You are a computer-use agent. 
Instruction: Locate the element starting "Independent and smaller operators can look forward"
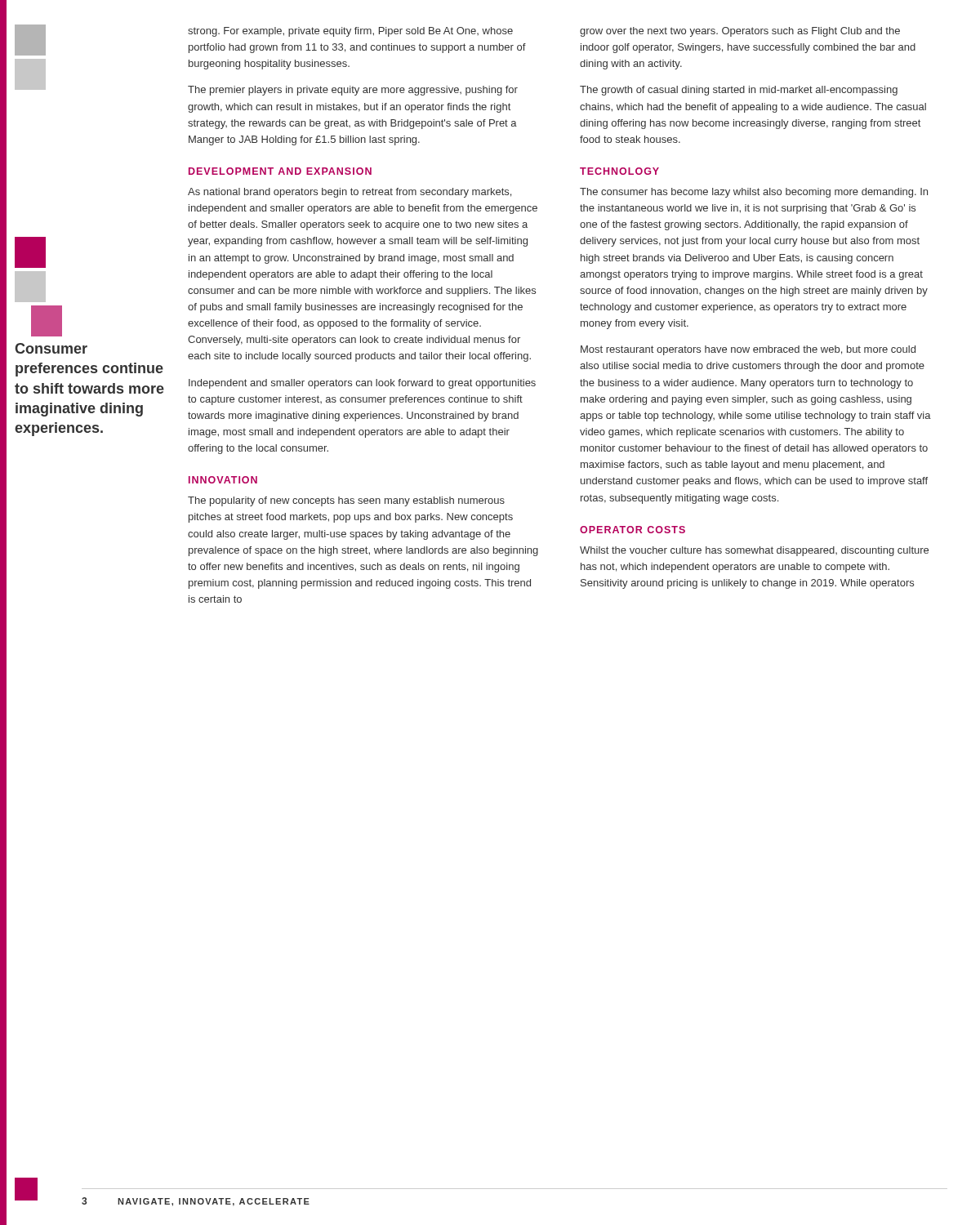click(x=362, y=415)
